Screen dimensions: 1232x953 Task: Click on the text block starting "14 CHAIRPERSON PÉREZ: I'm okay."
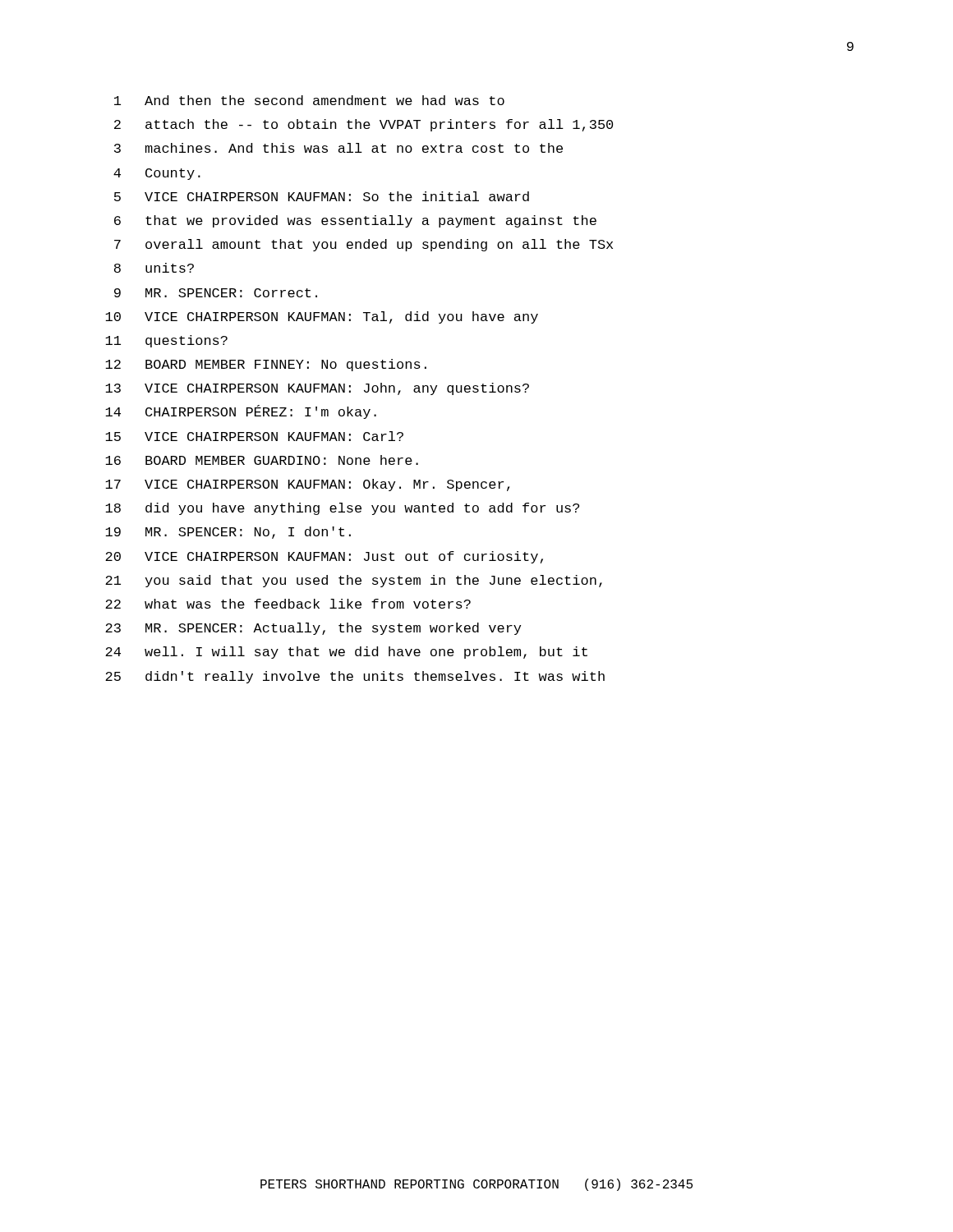tap(258, 412)
